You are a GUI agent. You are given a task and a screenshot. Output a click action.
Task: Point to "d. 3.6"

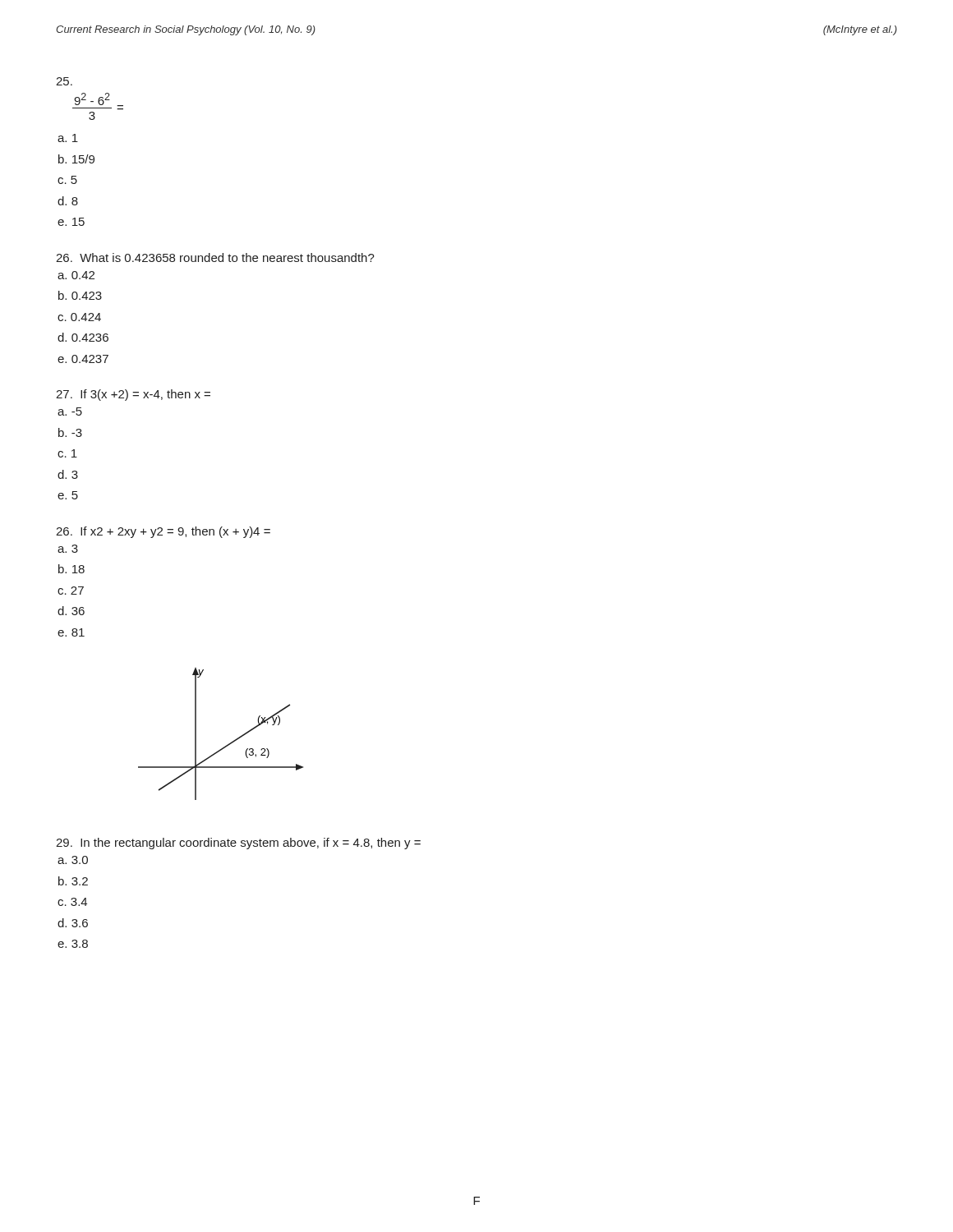(x=73, y=922)
